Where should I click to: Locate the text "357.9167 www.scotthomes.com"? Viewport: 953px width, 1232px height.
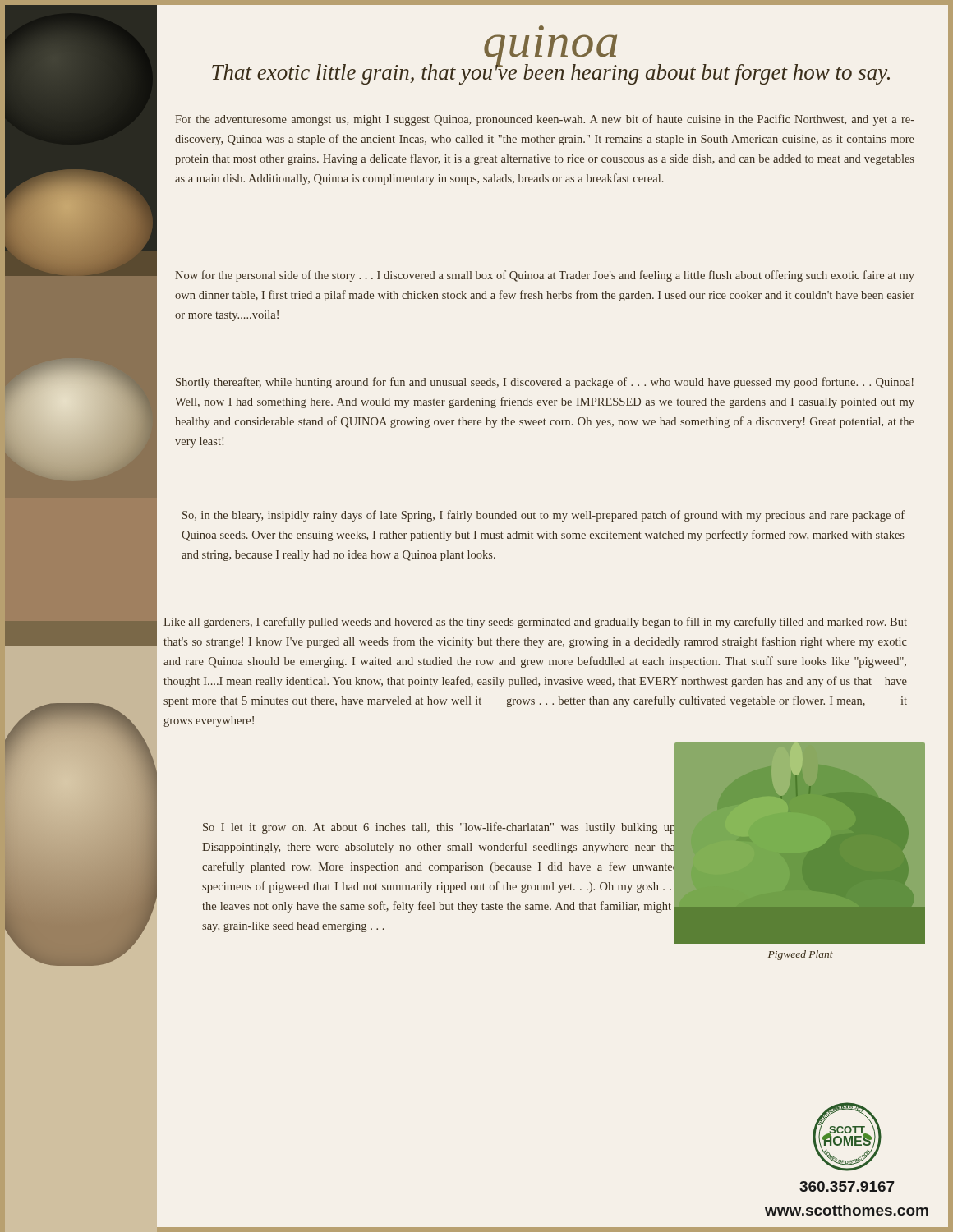[847, 1198]
